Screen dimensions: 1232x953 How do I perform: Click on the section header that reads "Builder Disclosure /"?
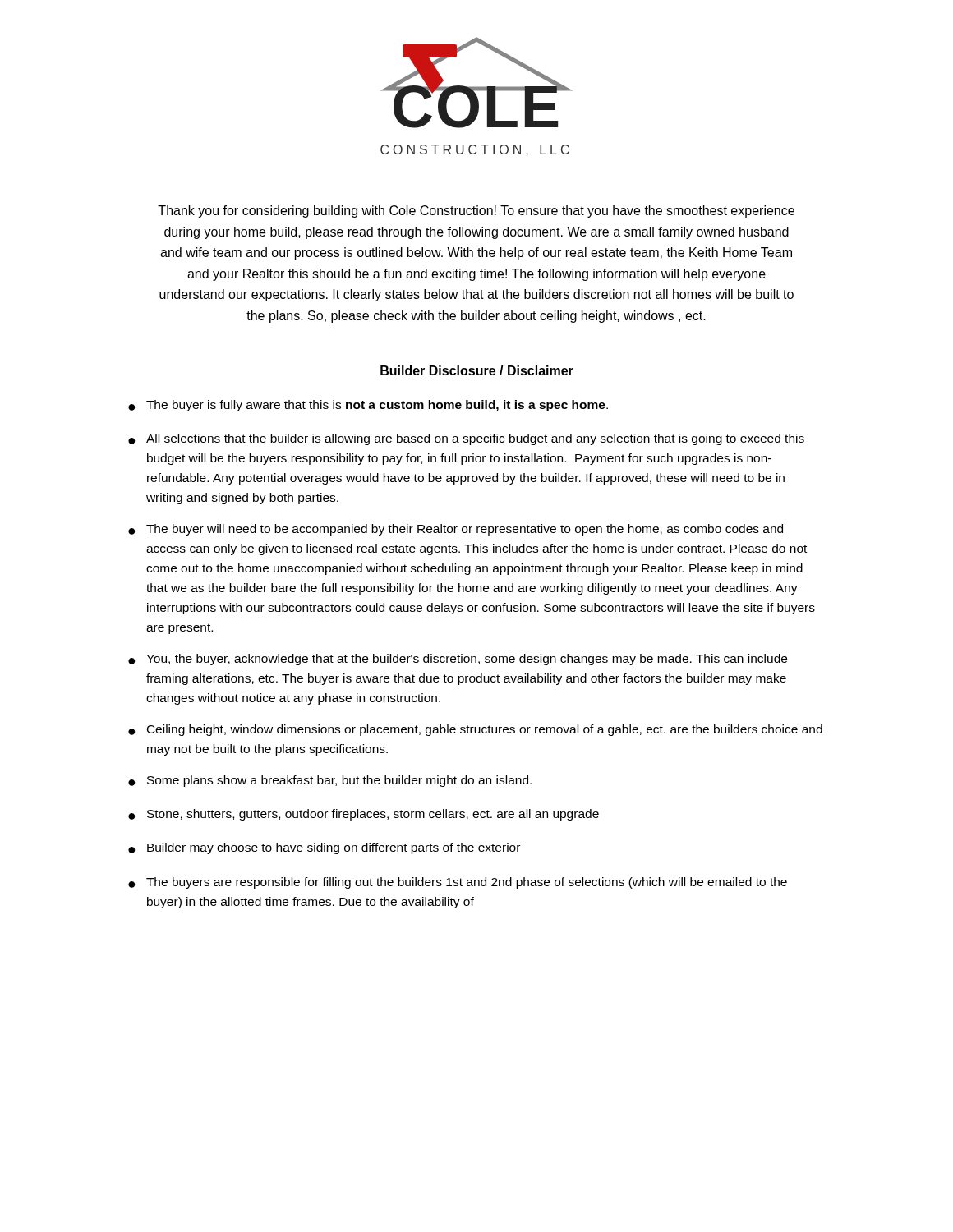(476, 370)
